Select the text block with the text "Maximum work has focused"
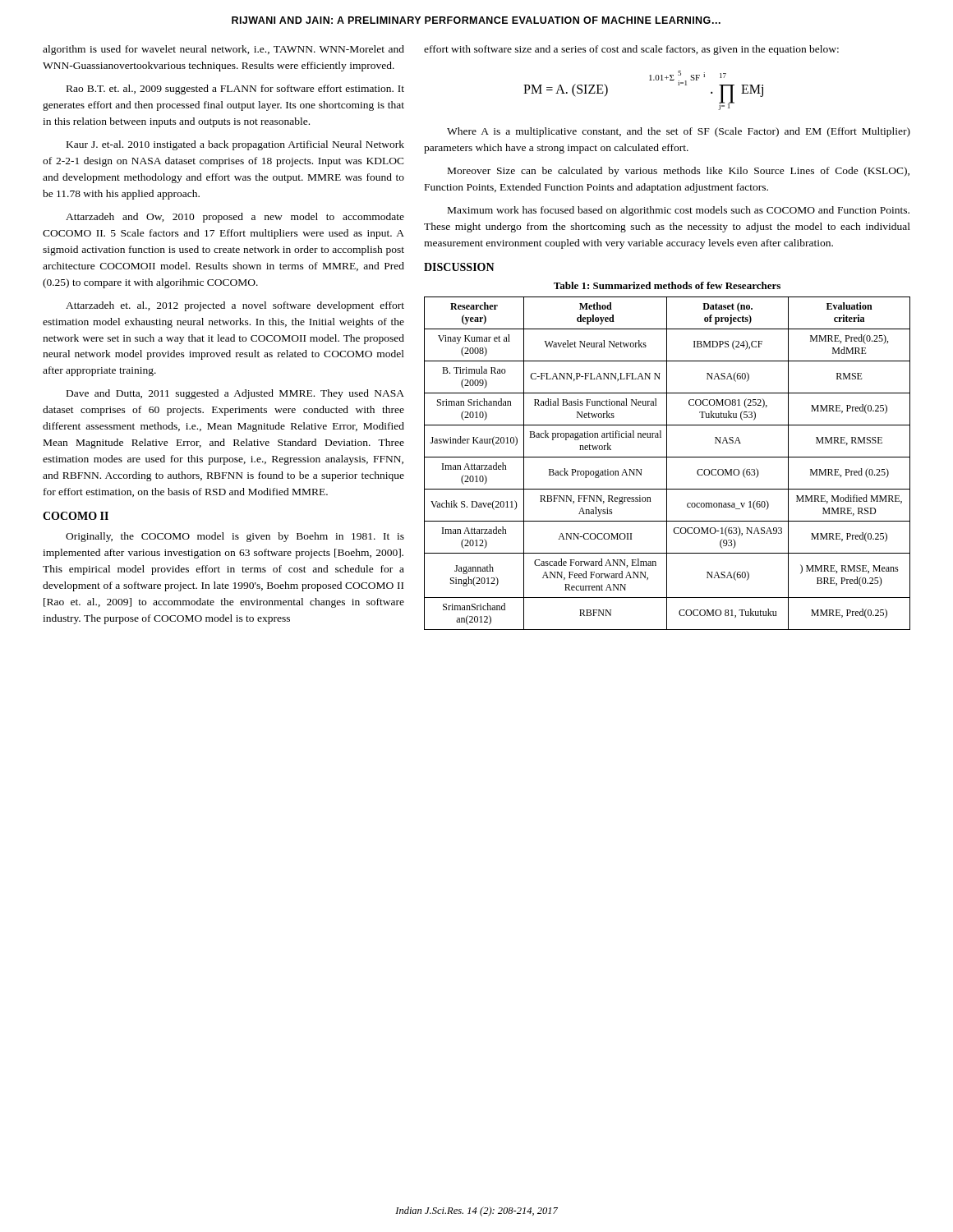This screenshot has height=1232, width=953. 667,227
